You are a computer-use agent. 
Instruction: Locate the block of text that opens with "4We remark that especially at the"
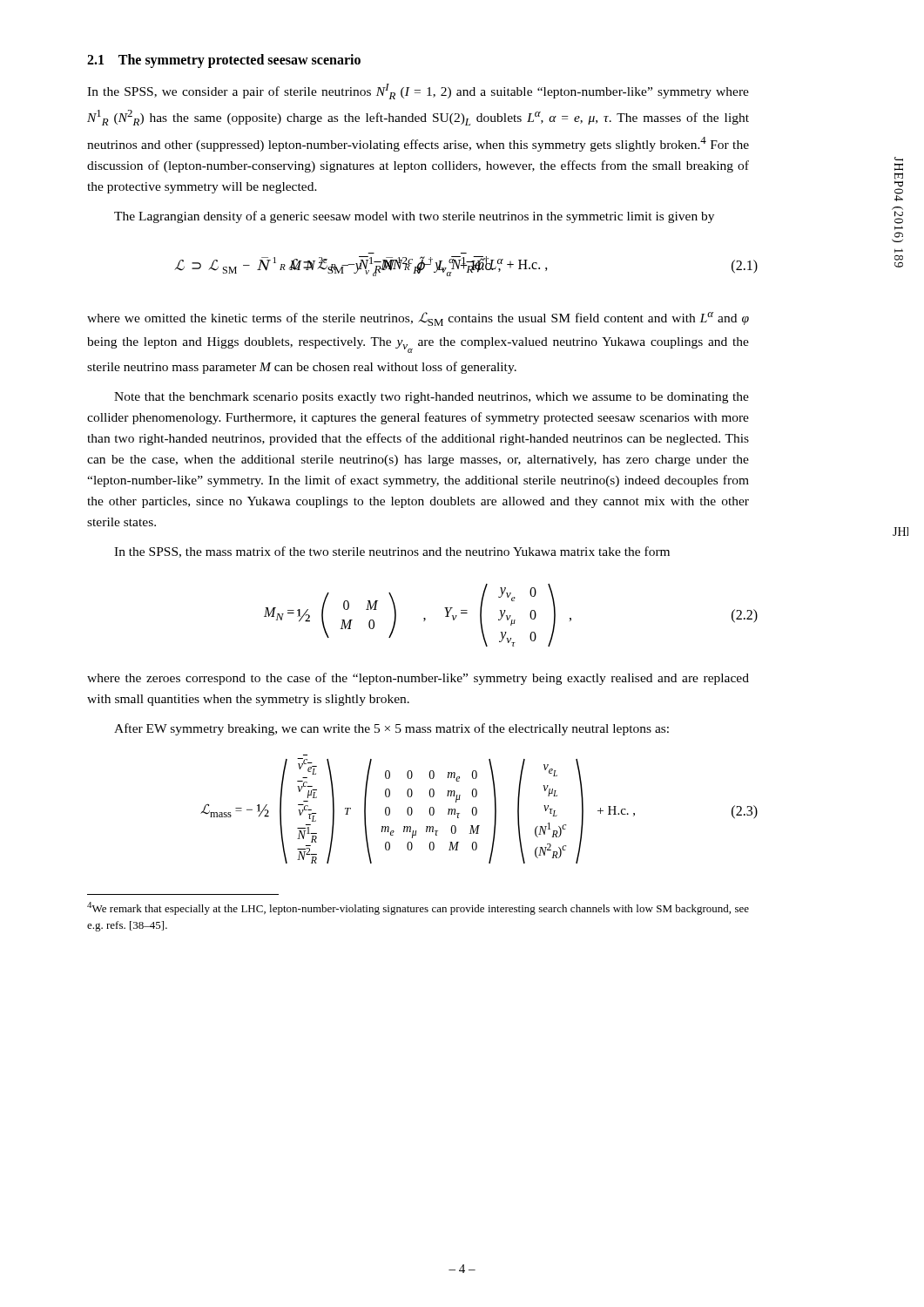point(418,915)
